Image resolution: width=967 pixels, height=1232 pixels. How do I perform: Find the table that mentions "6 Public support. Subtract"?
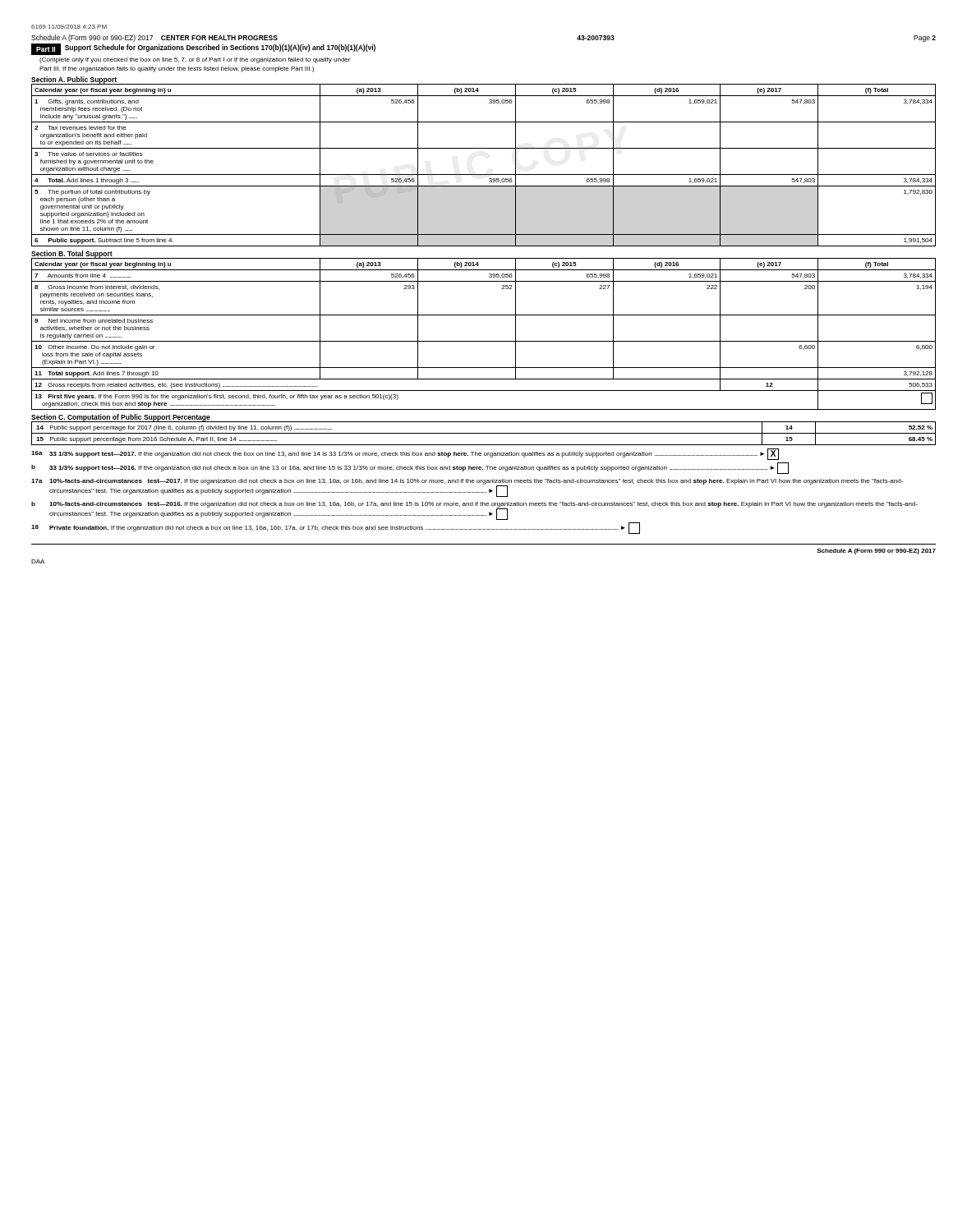click(484, 165)
